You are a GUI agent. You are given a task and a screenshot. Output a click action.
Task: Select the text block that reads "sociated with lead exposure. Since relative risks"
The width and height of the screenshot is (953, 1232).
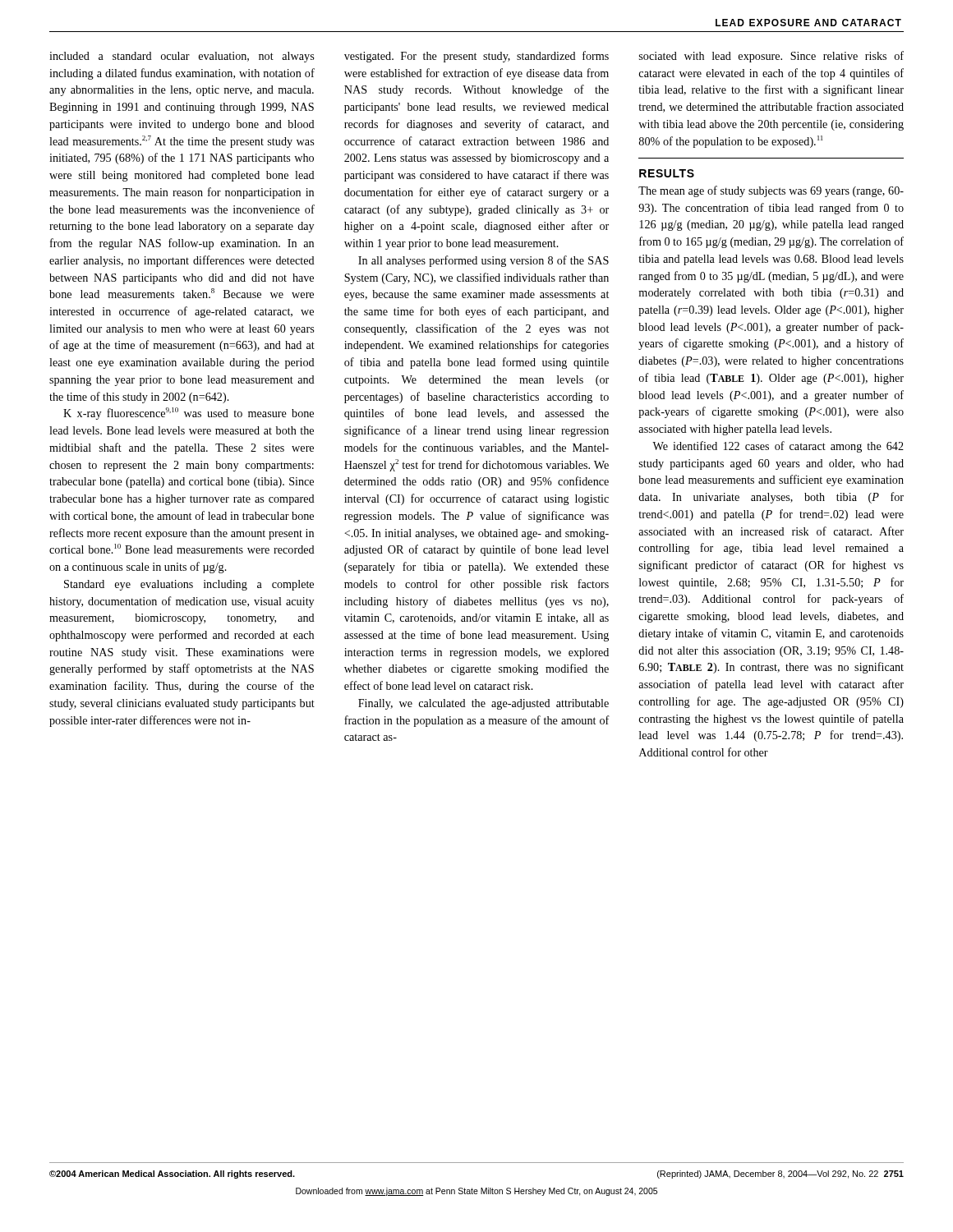coord(771,98)
